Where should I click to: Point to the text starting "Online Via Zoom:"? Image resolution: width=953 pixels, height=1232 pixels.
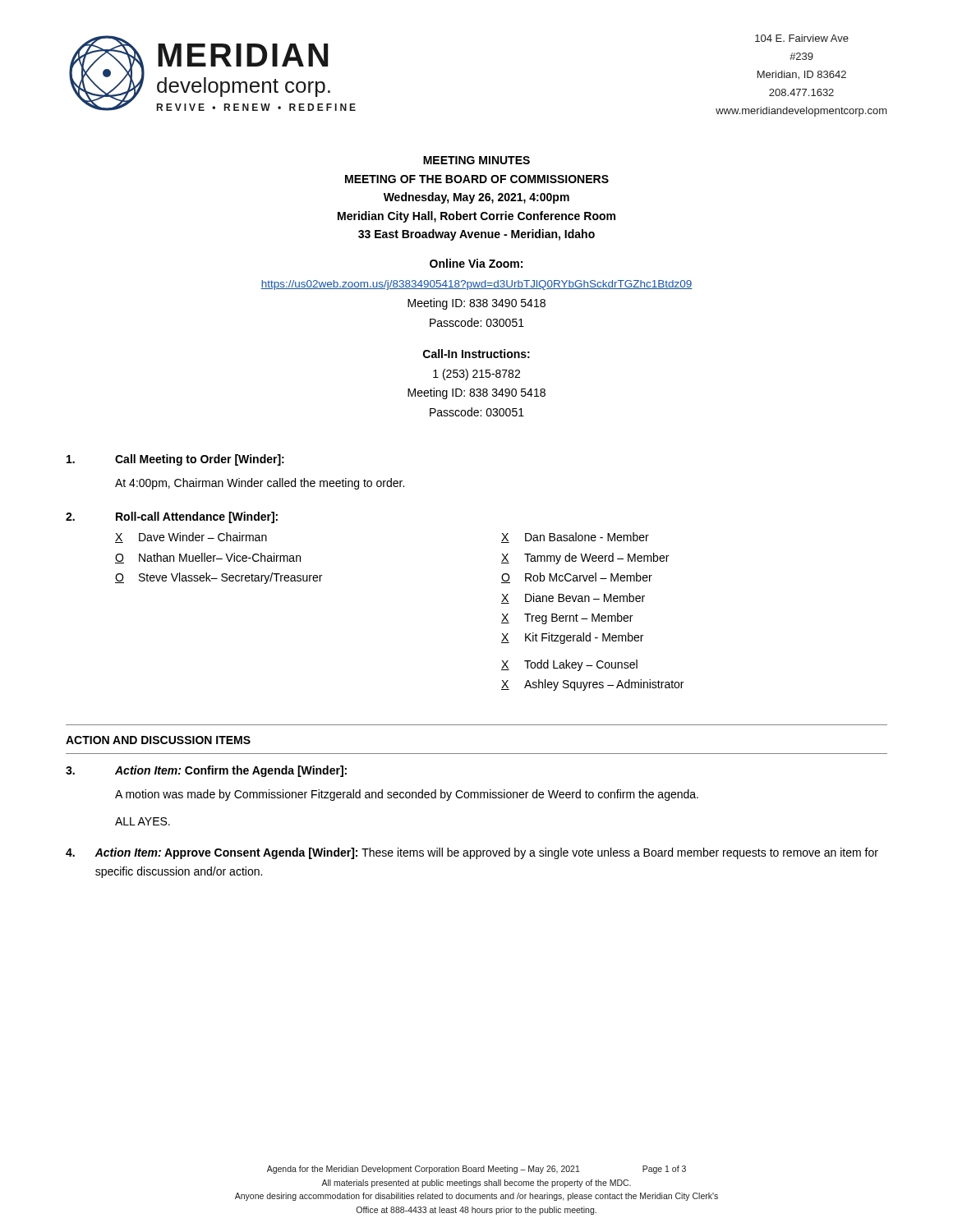(476, 264)
